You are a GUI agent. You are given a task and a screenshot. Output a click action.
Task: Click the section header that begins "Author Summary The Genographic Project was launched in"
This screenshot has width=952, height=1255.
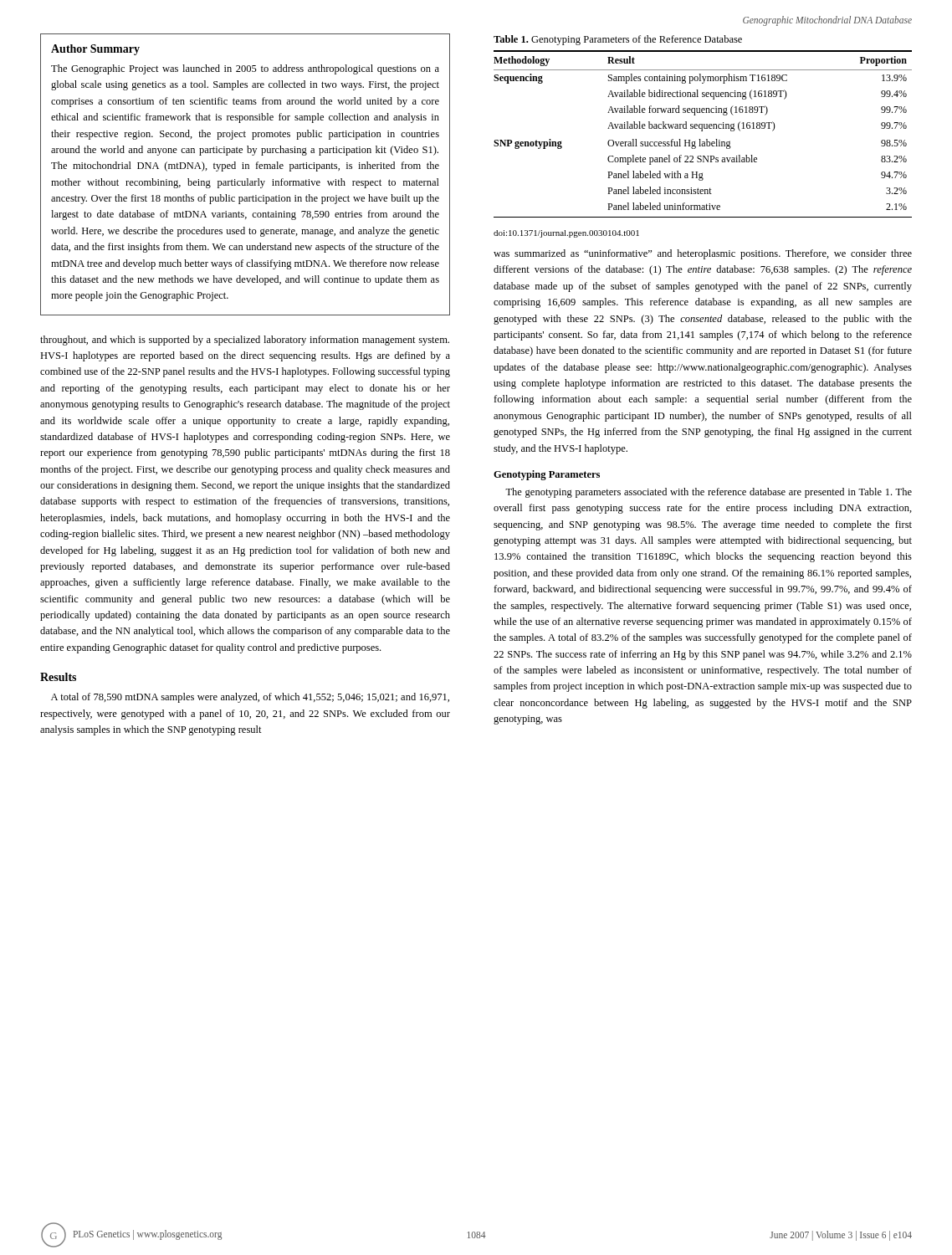[245, 173]
